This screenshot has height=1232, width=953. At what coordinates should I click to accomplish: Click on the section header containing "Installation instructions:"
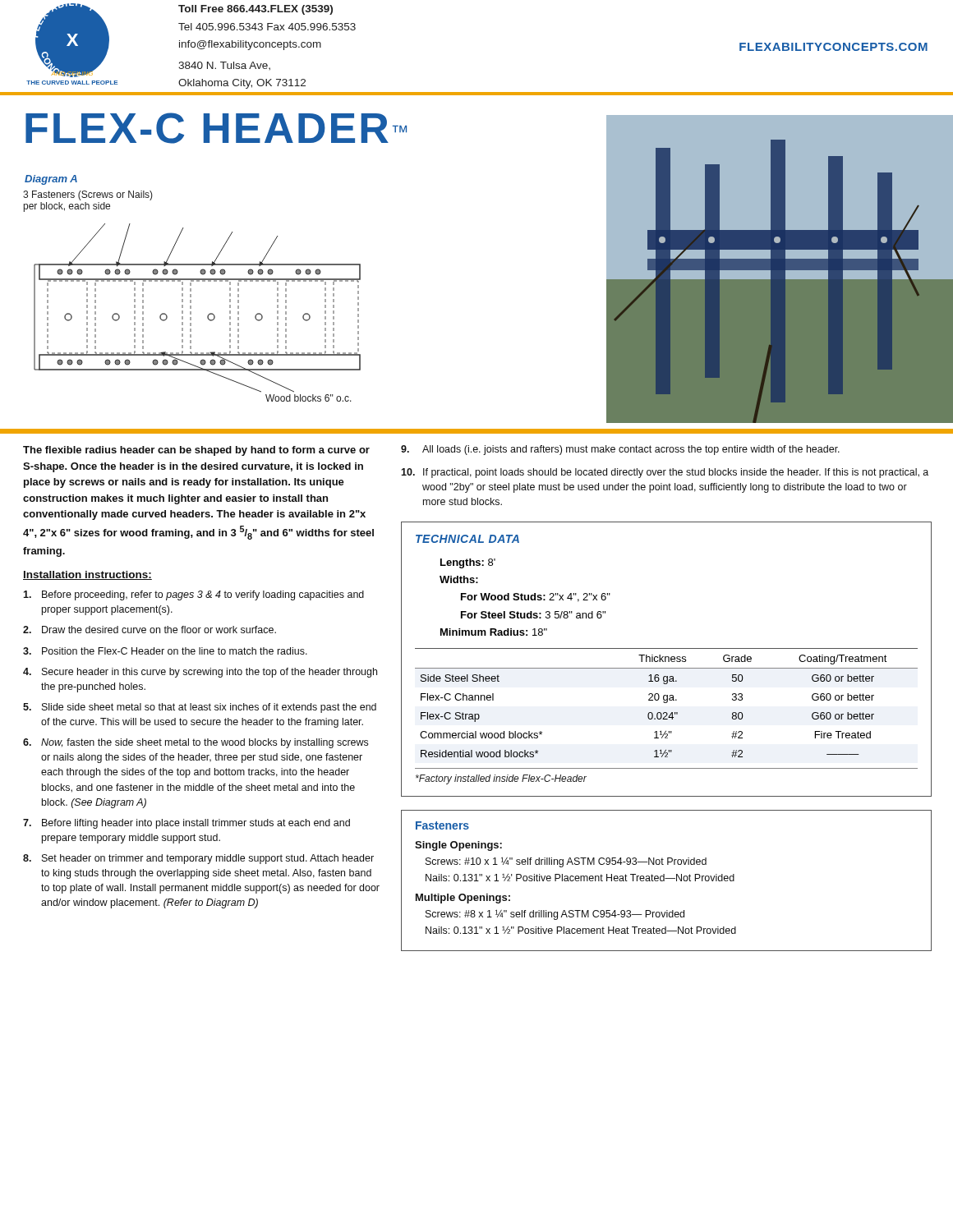coord(87,575)
